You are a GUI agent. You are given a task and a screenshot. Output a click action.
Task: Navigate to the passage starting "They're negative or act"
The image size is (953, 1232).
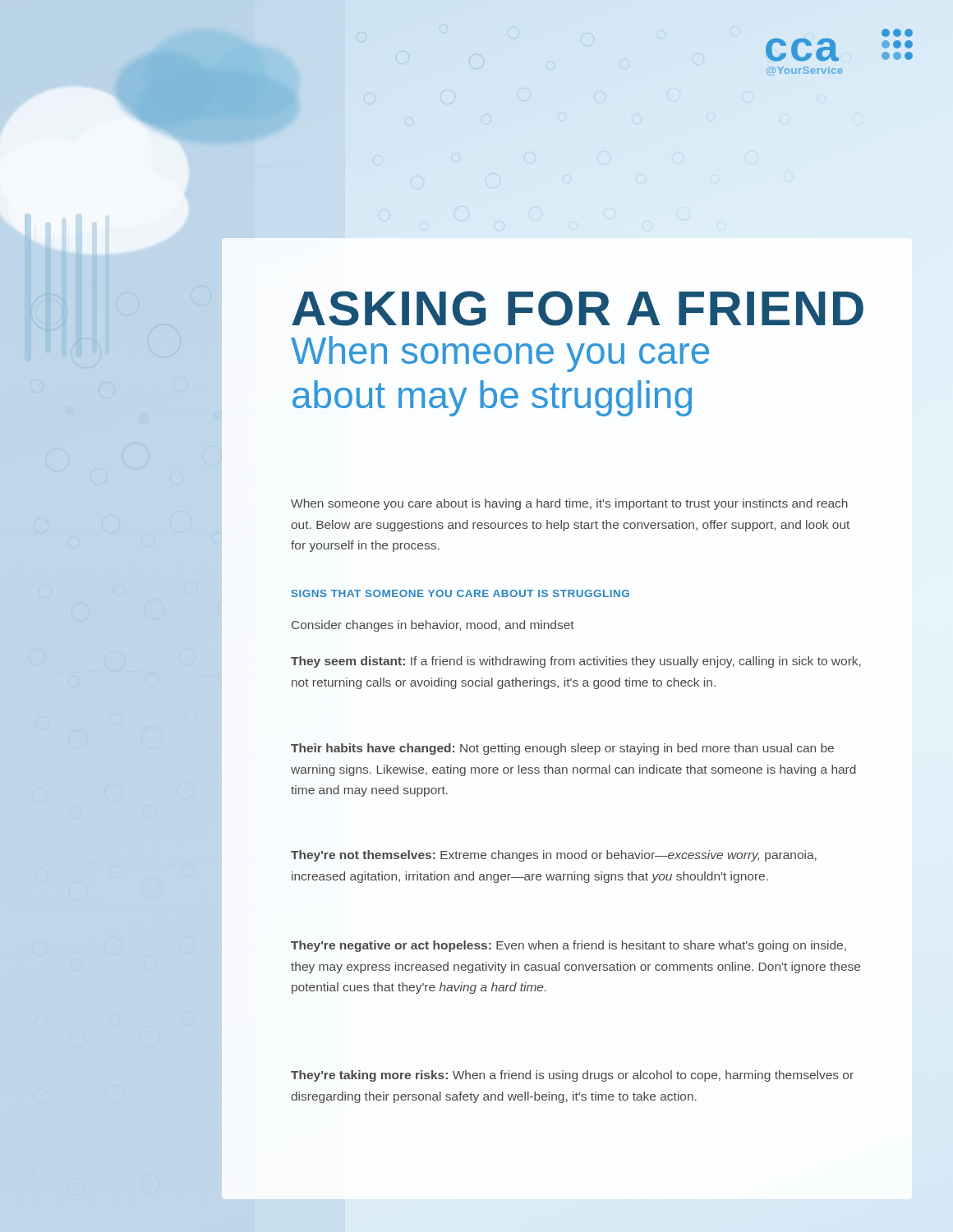coord(579,966)
